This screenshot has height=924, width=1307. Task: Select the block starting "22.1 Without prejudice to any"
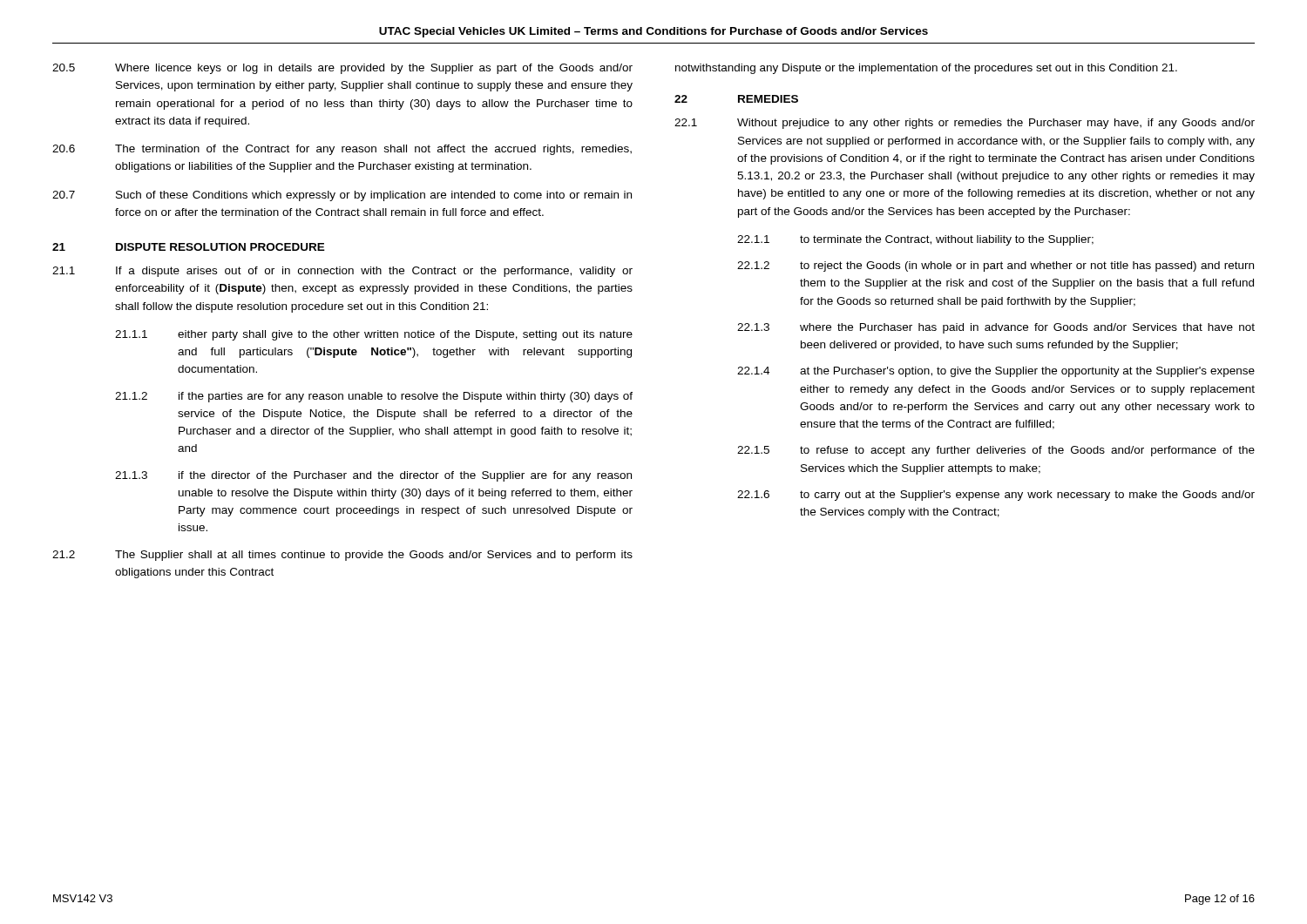point(965,167)
